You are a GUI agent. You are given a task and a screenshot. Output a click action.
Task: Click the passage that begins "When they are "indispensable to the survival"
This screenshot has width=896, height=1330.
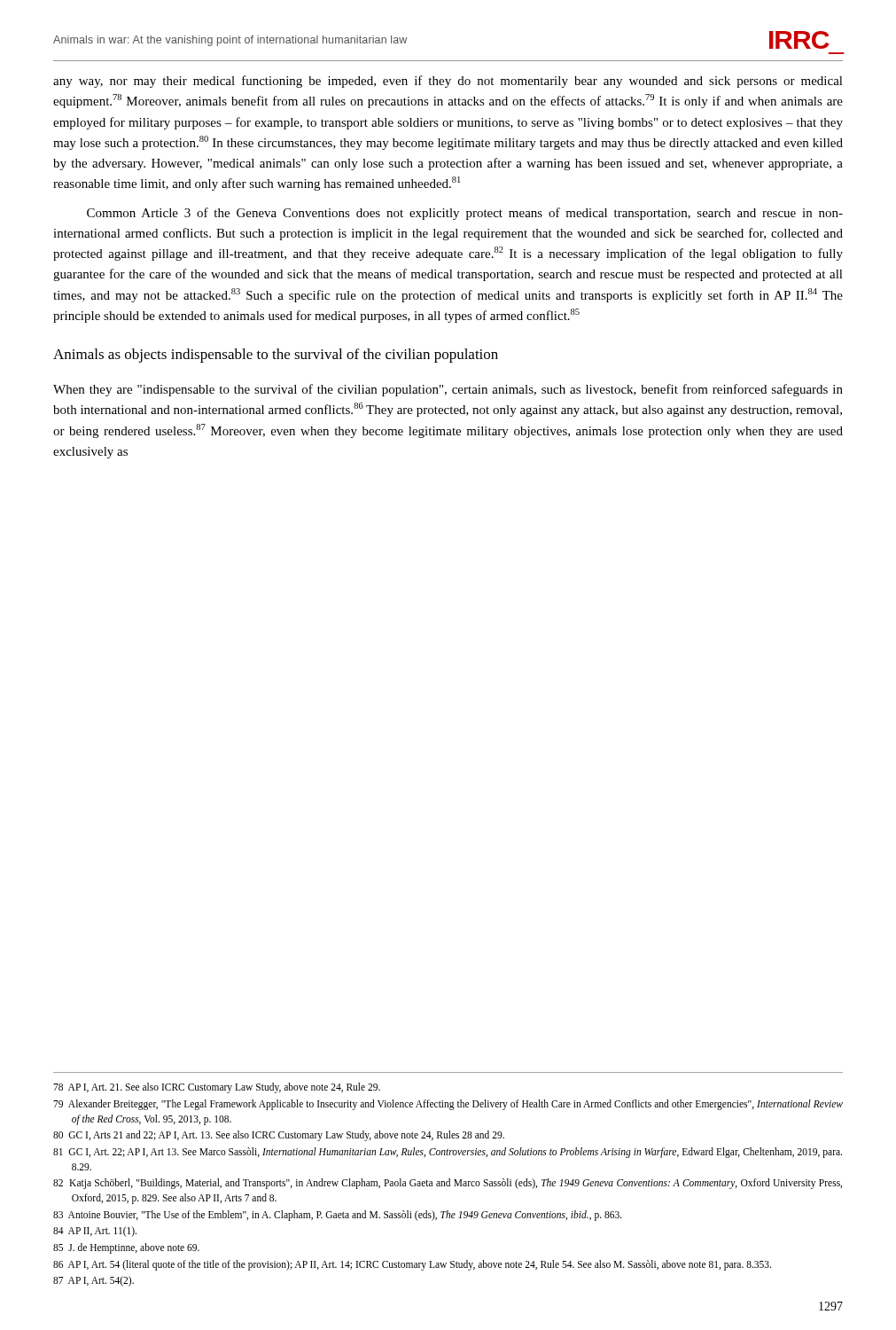click(448, 421)
